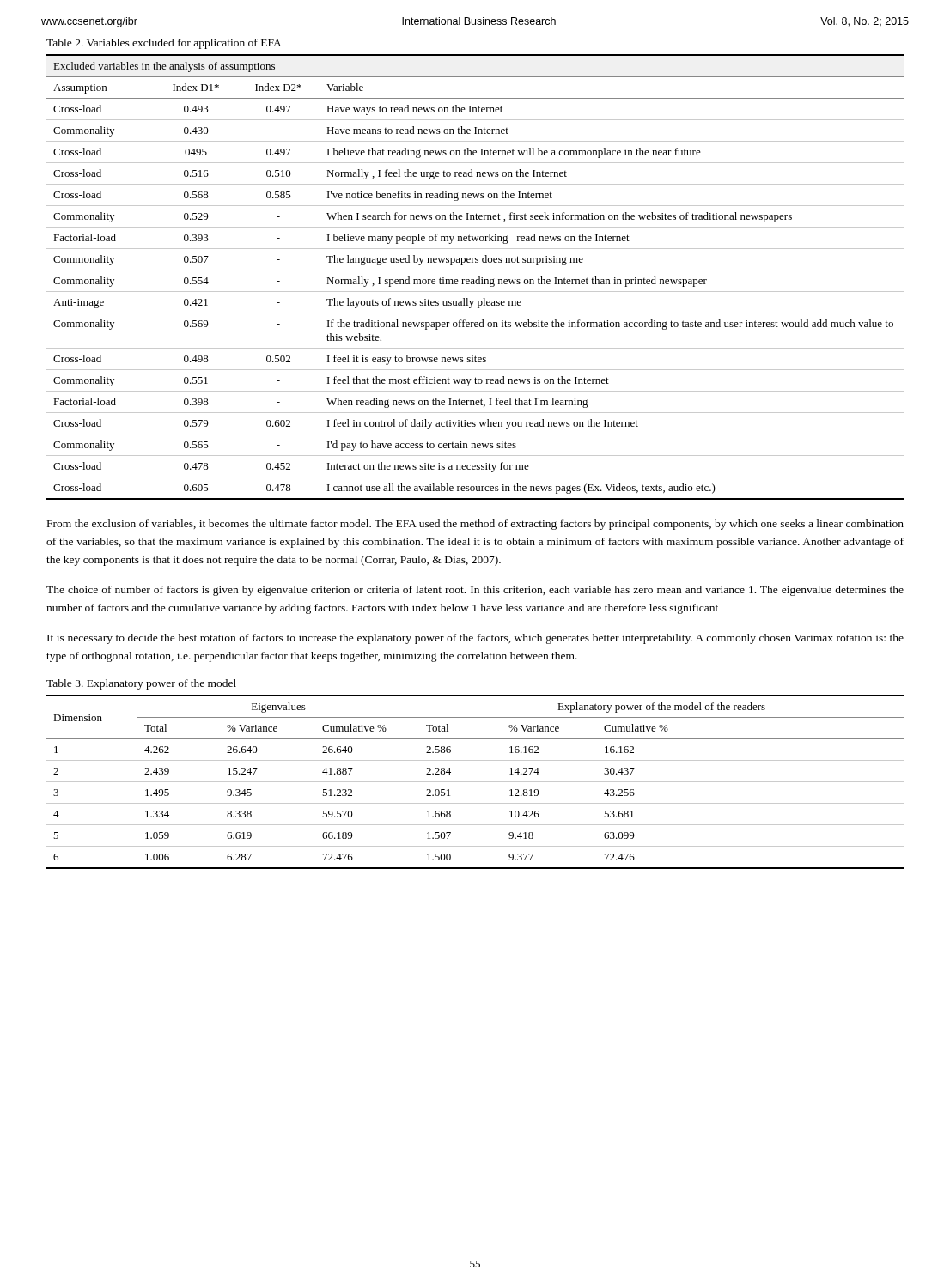Find the table that mentions "% Variance"
The height and width of the screenshot is (1288, 950).
(475, 782)
